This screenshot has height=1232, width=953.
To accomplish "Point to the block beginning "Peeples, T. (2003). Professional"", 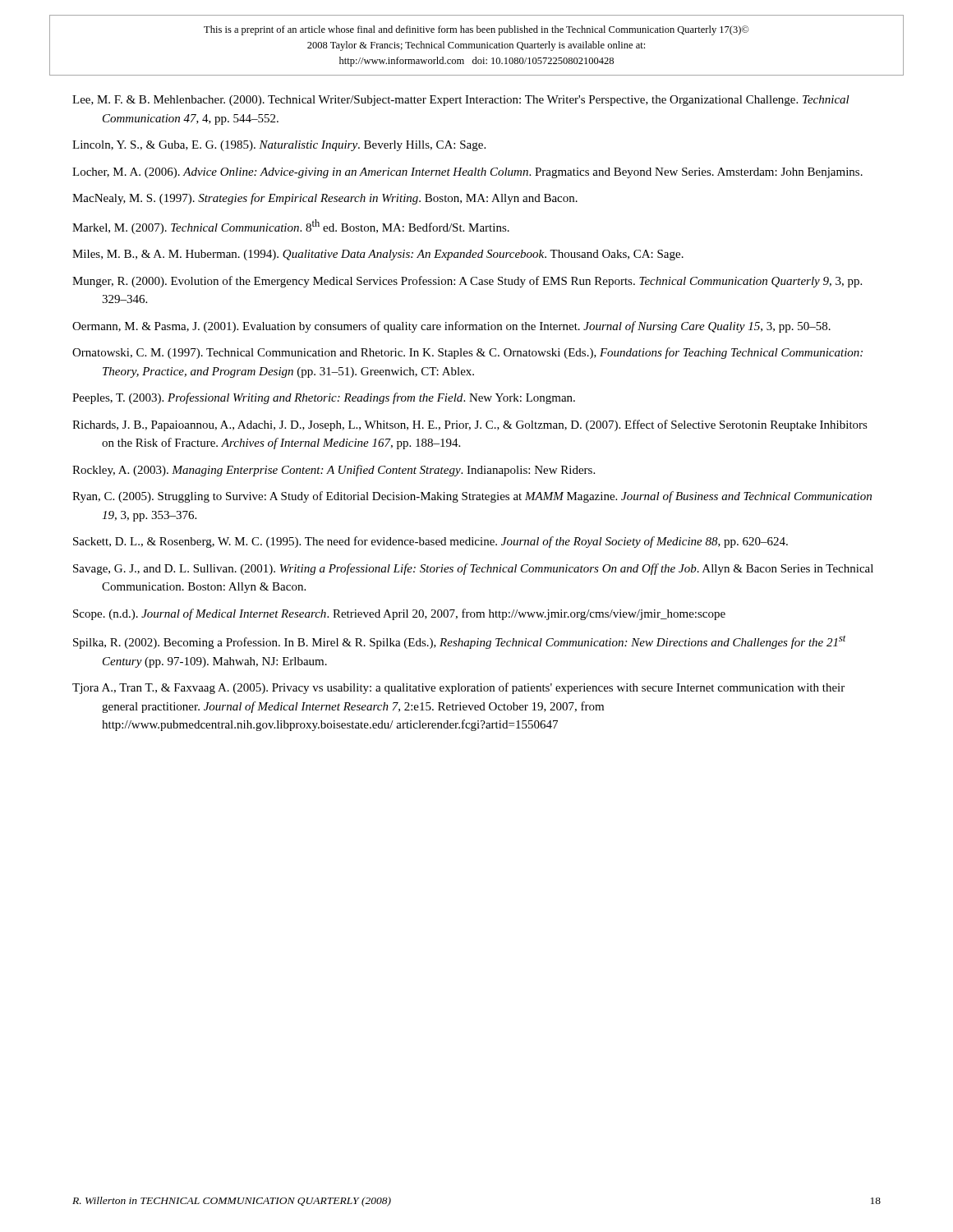I will (324, 398).
